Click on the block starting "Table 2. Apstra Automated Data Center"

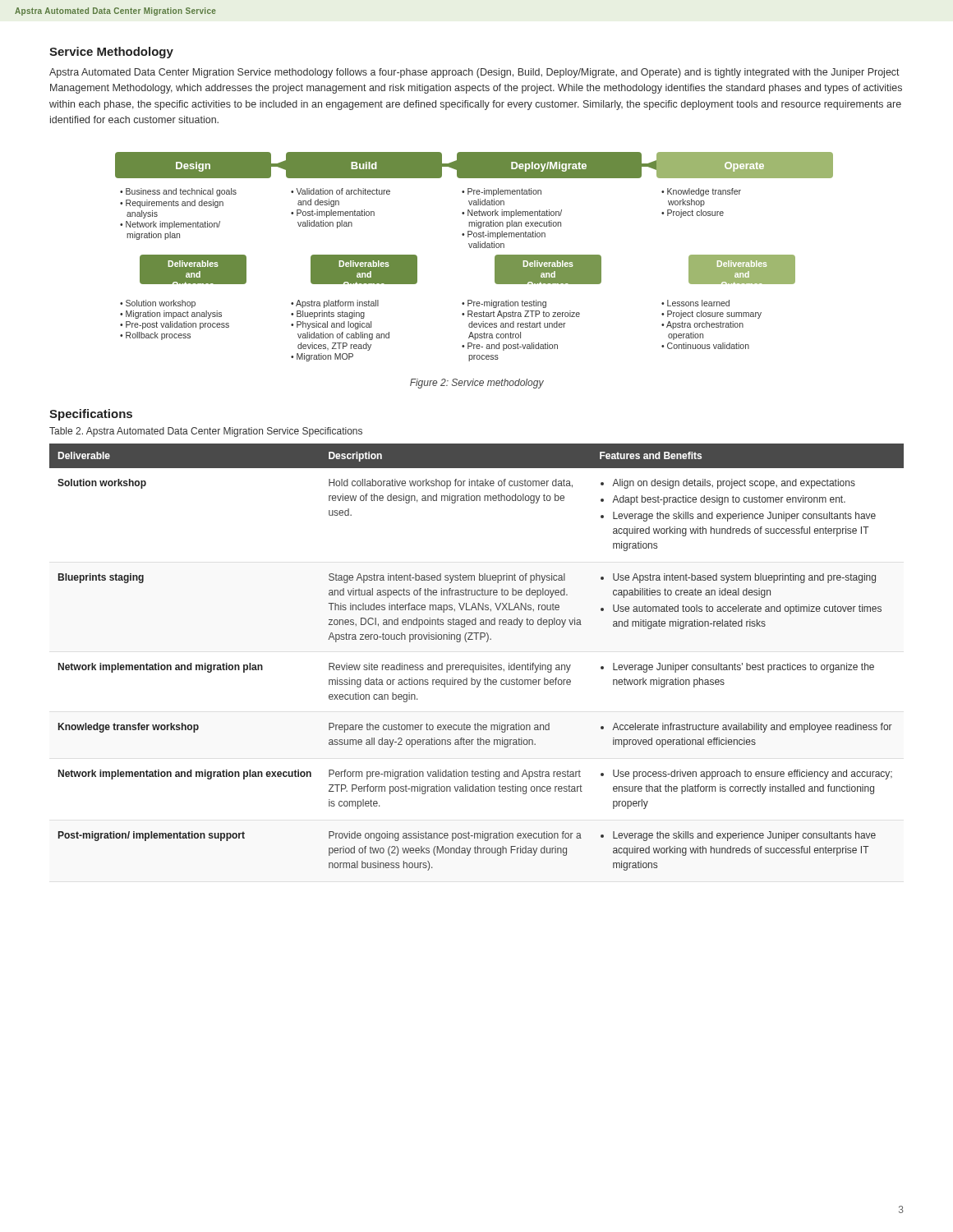(x=206, y=431)
